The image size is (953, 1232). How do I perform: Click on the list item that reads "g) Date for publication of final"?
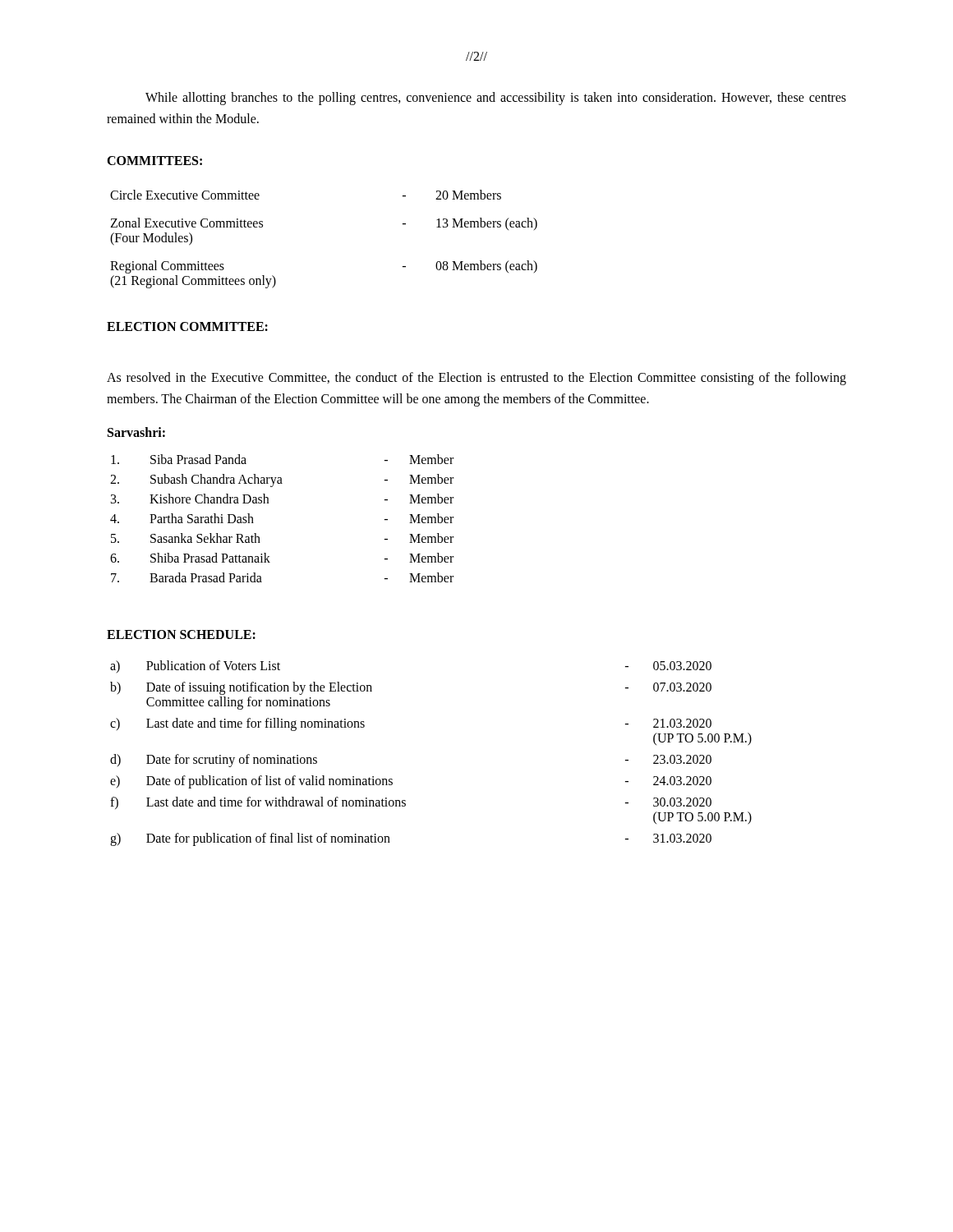click(264, 839)
